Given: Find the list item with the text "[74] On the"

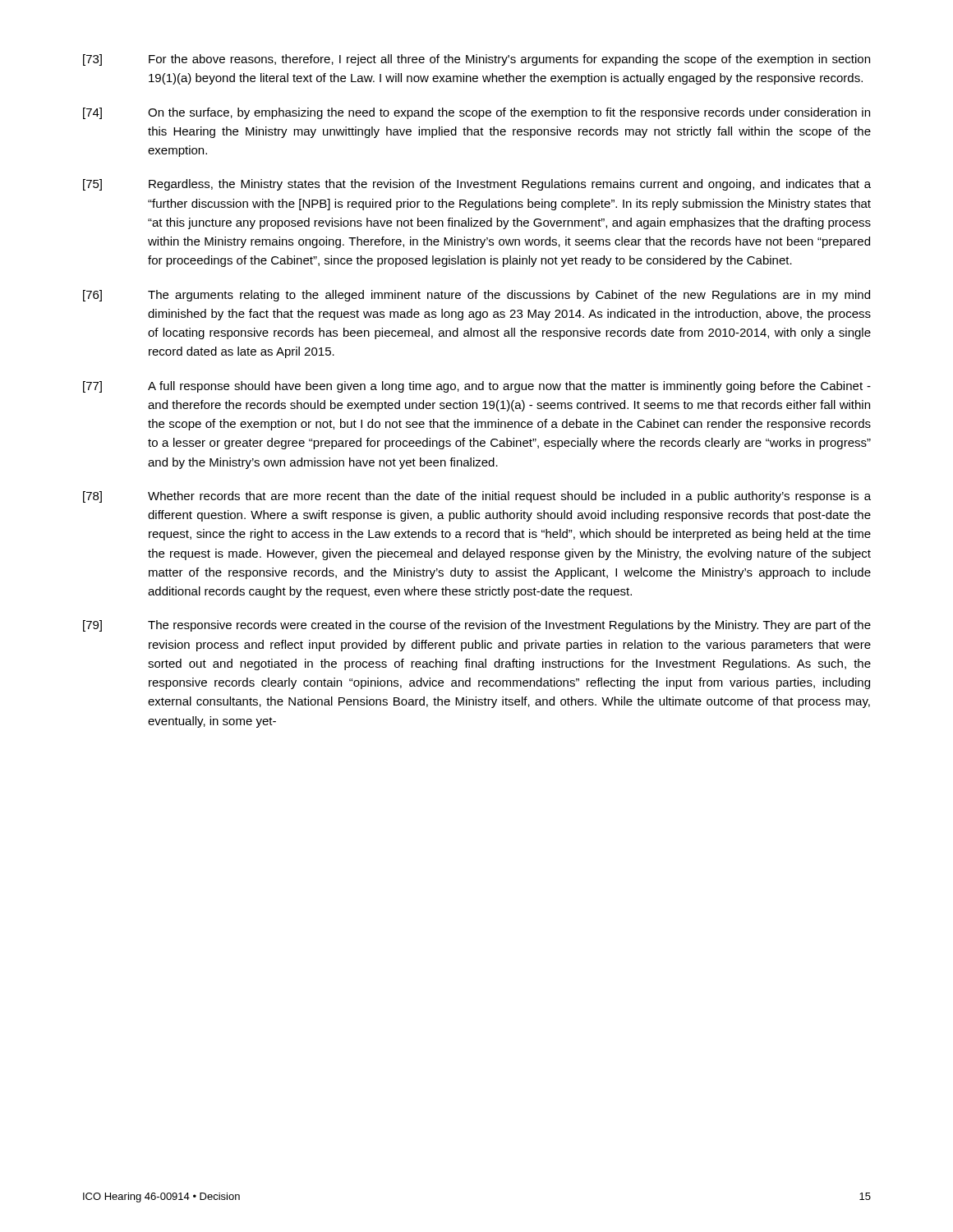Looking at the screenshot, I should (x=476, y=131).
